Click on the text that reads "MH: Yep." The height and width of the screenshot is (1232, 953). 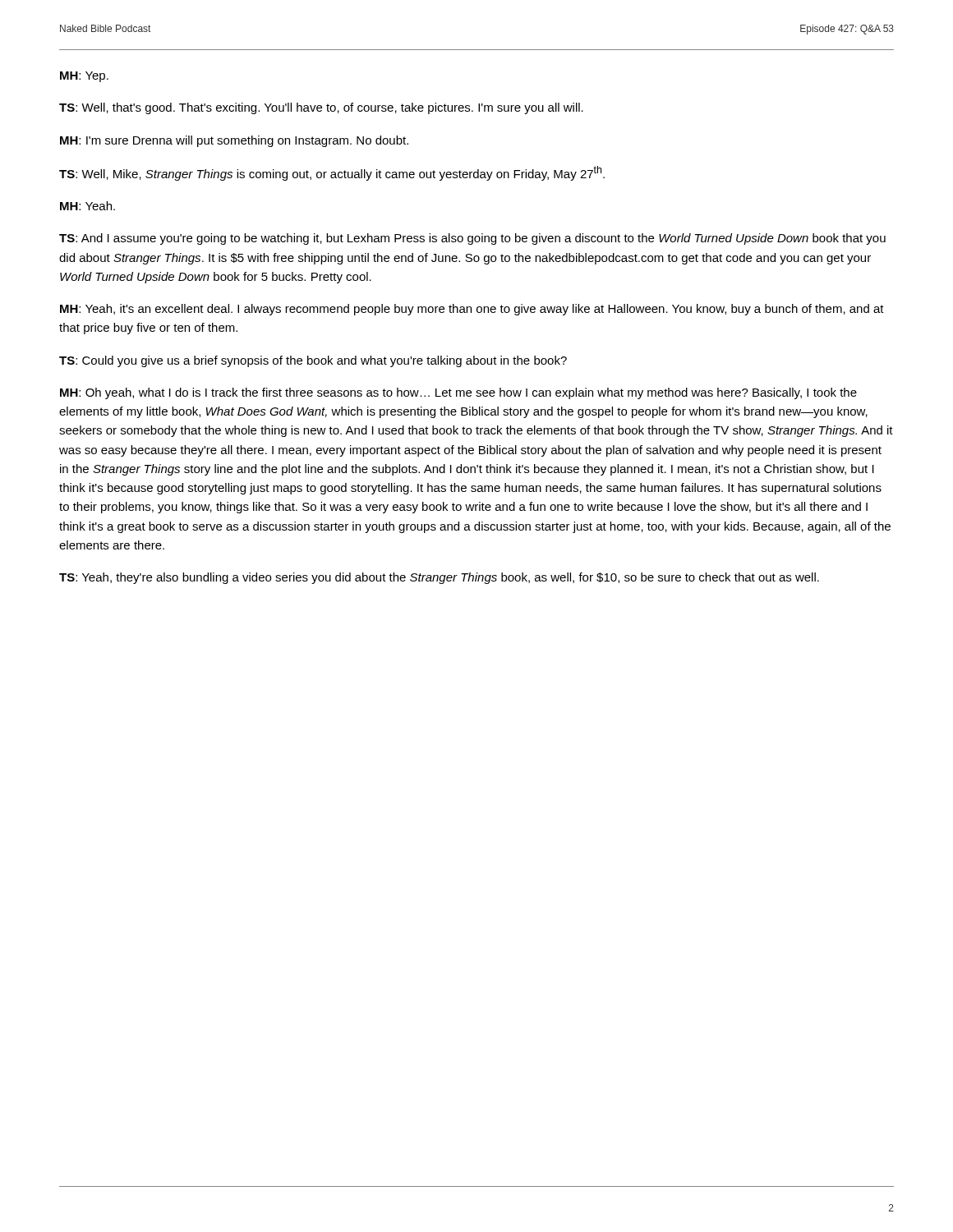pyautogui.click(x=84, y=75)
